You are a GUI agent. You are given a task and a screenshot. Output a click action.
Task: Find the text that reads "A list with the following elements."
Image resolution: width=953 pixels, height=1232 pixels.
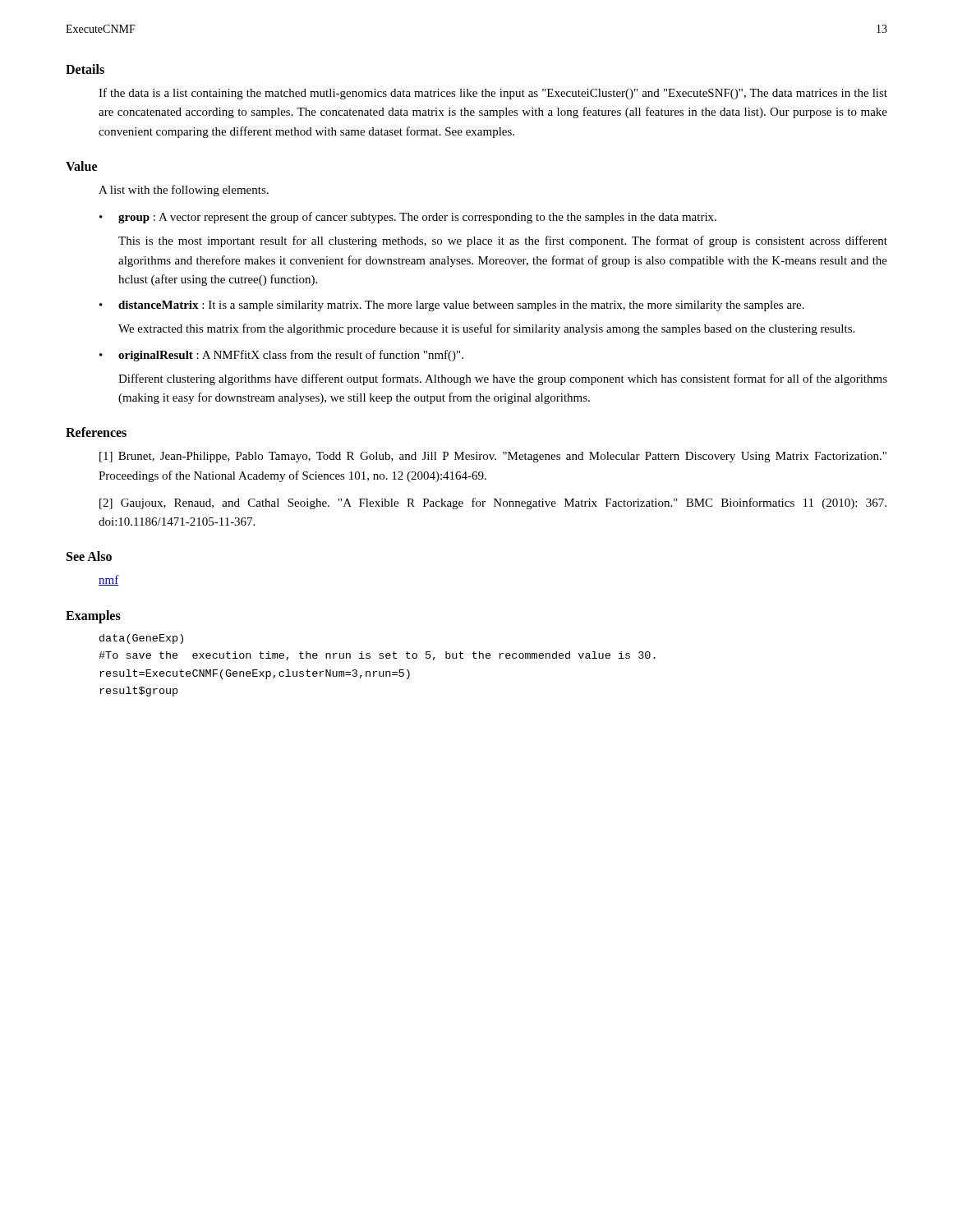[x=184, y=190]
